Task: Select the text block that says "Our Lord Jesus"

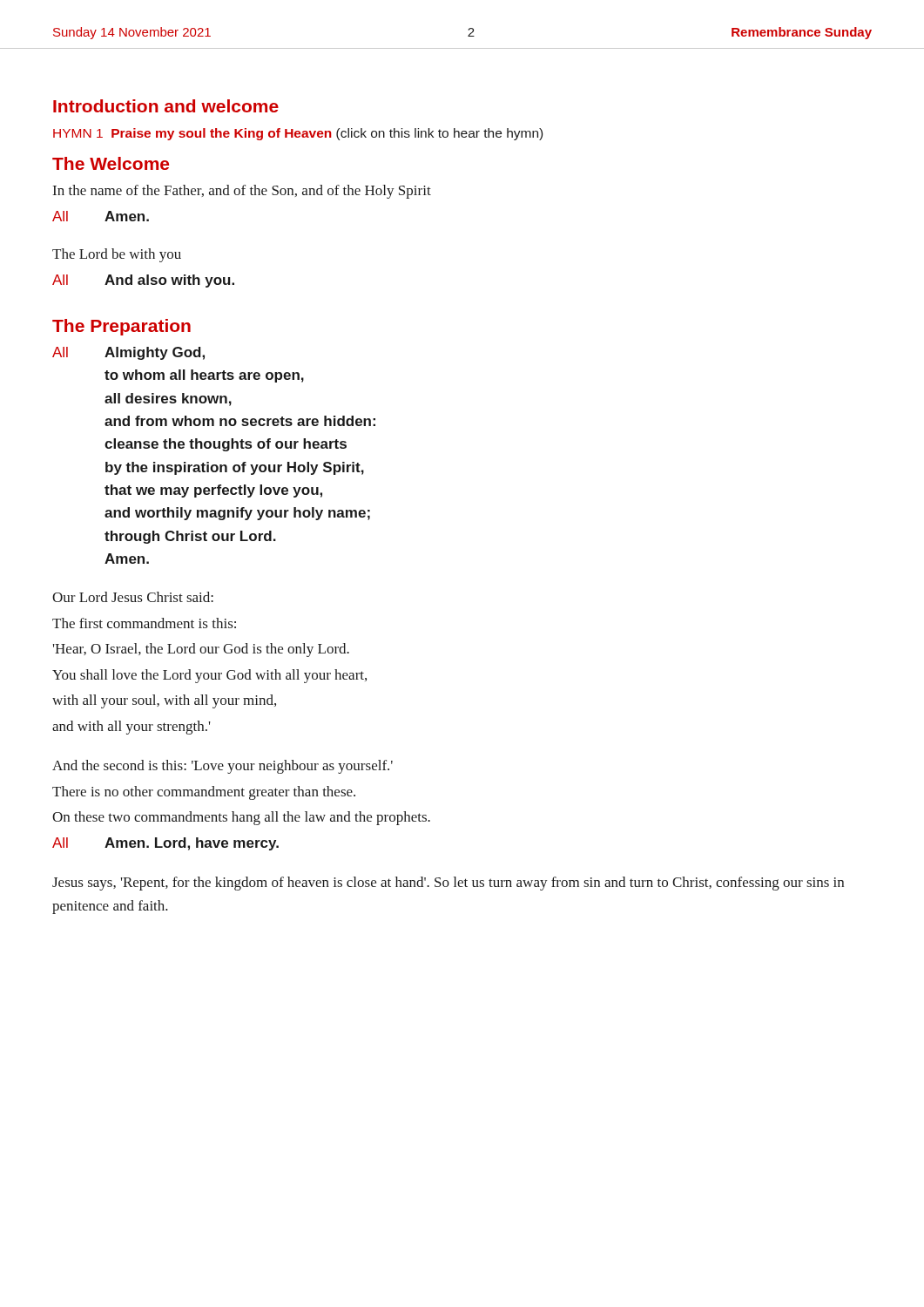Action: pos(133,598)
